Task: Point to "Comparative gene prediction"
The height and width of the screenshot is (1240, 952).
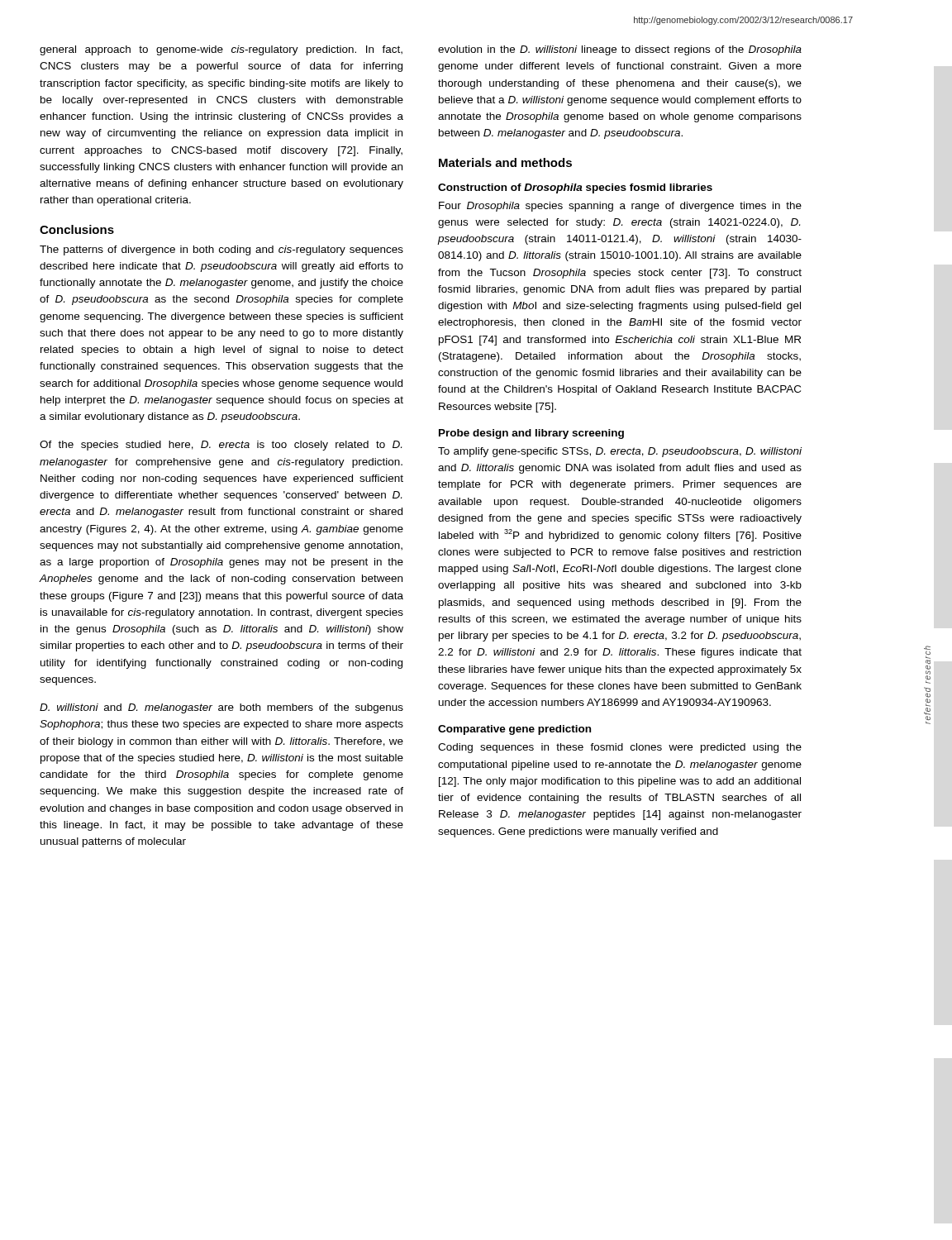Action: tap(514, 730)
